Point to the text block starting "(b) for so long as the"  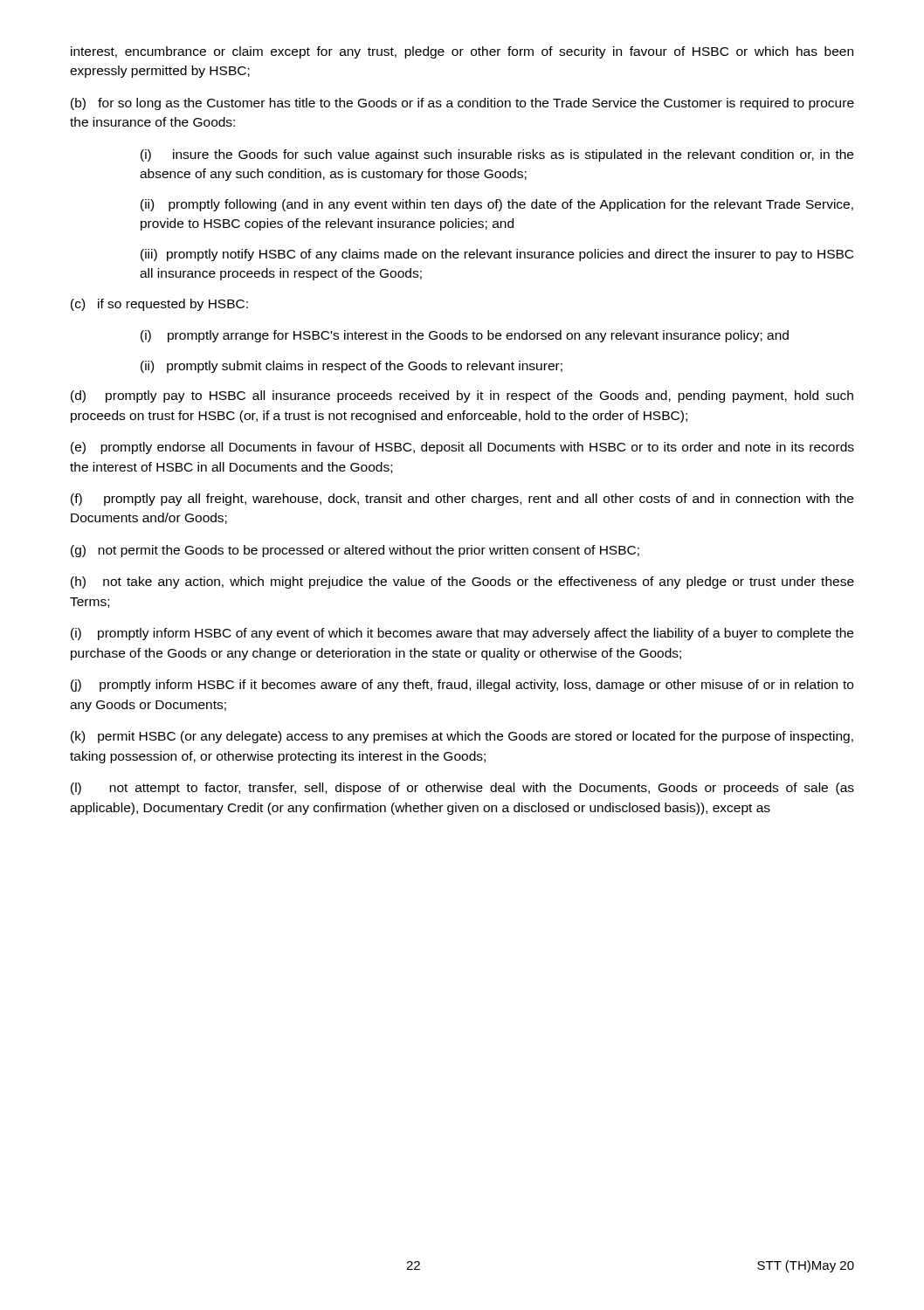pos(462,112)
